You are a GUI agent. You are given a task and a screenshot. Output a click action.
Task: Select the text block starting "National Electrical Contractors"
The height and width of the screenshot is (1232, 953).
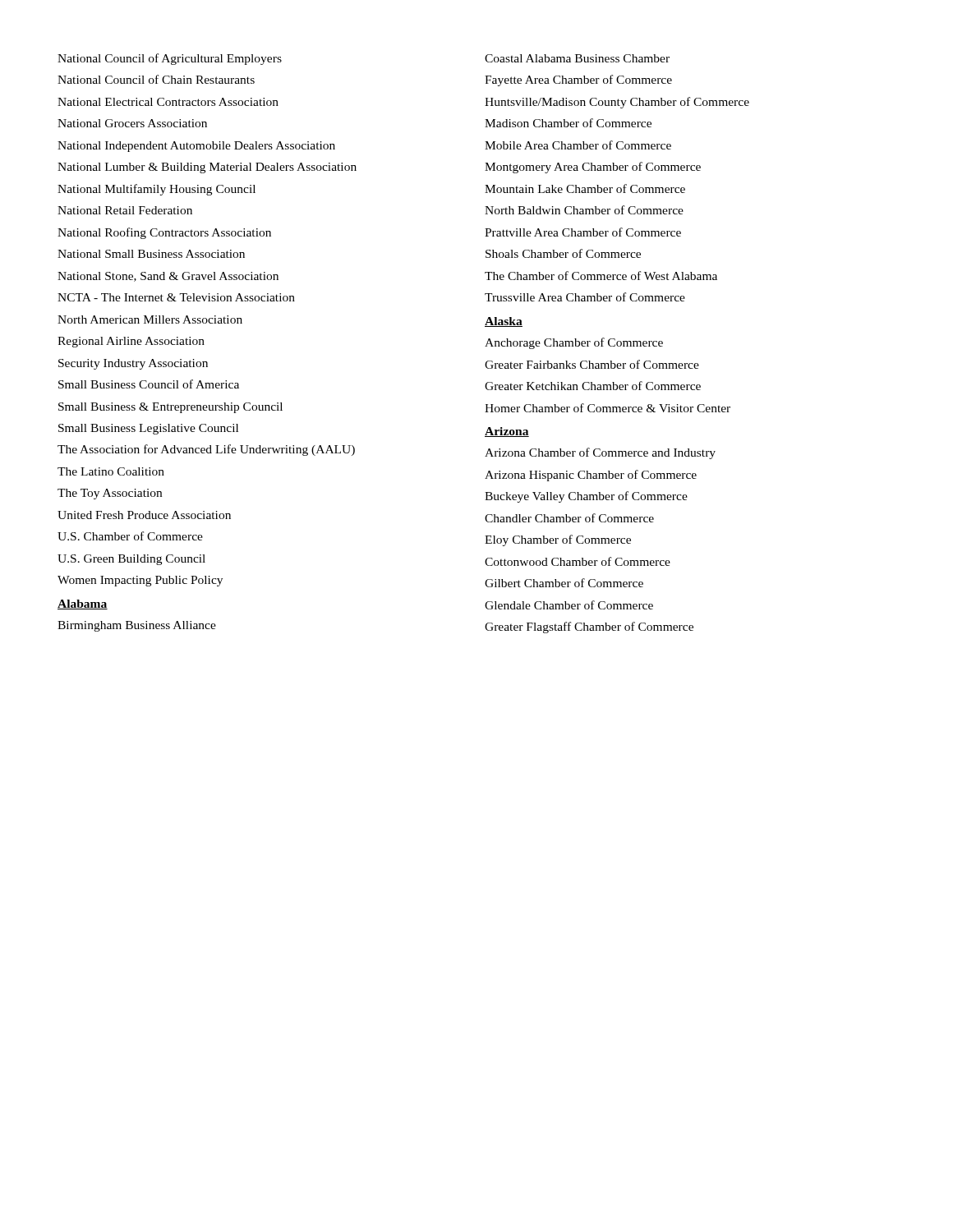pos(255,102)
